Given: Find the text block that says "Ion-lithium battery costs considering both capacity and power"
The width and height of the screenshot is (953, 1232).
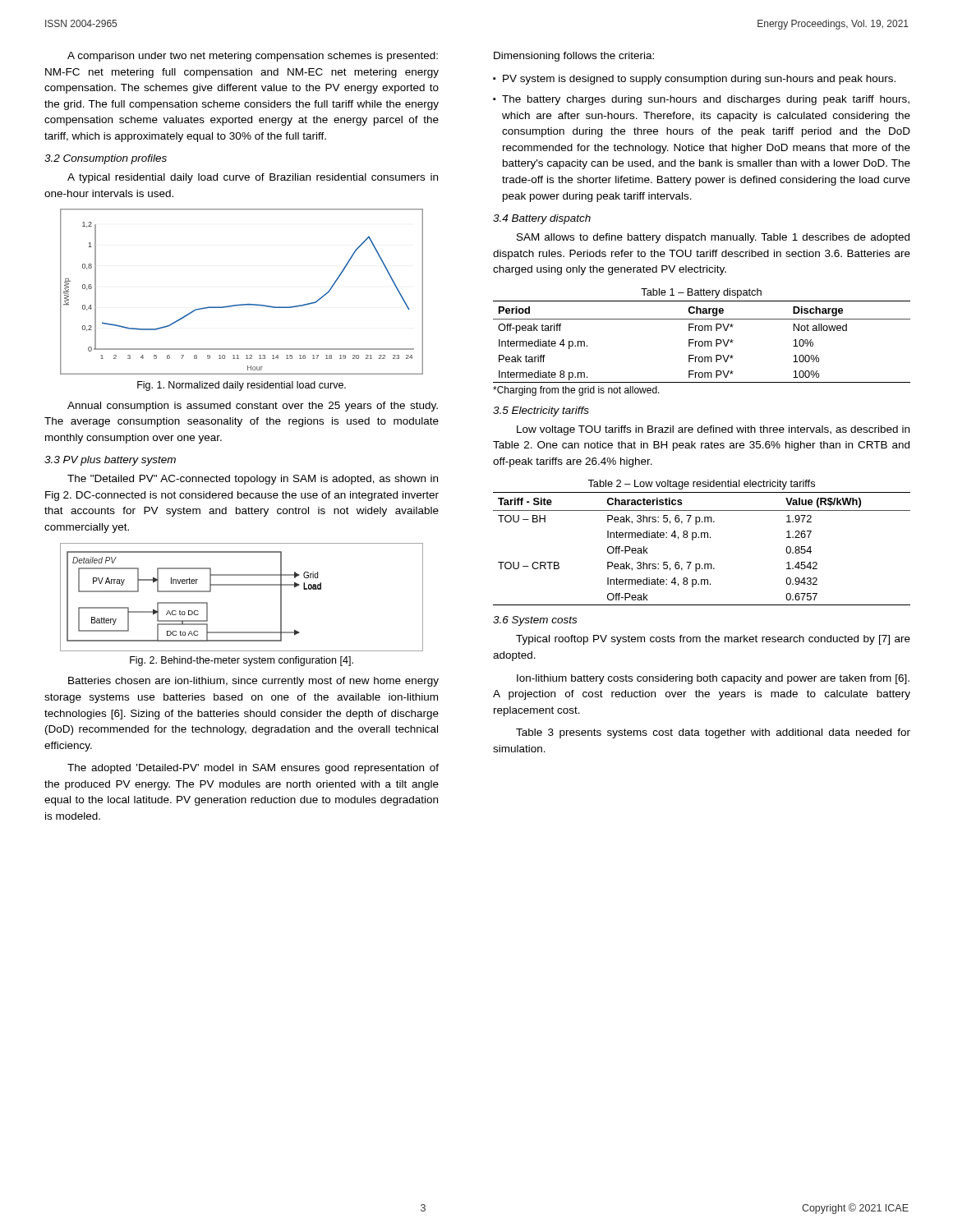Looking at the screenshot, I should (702, 694).
